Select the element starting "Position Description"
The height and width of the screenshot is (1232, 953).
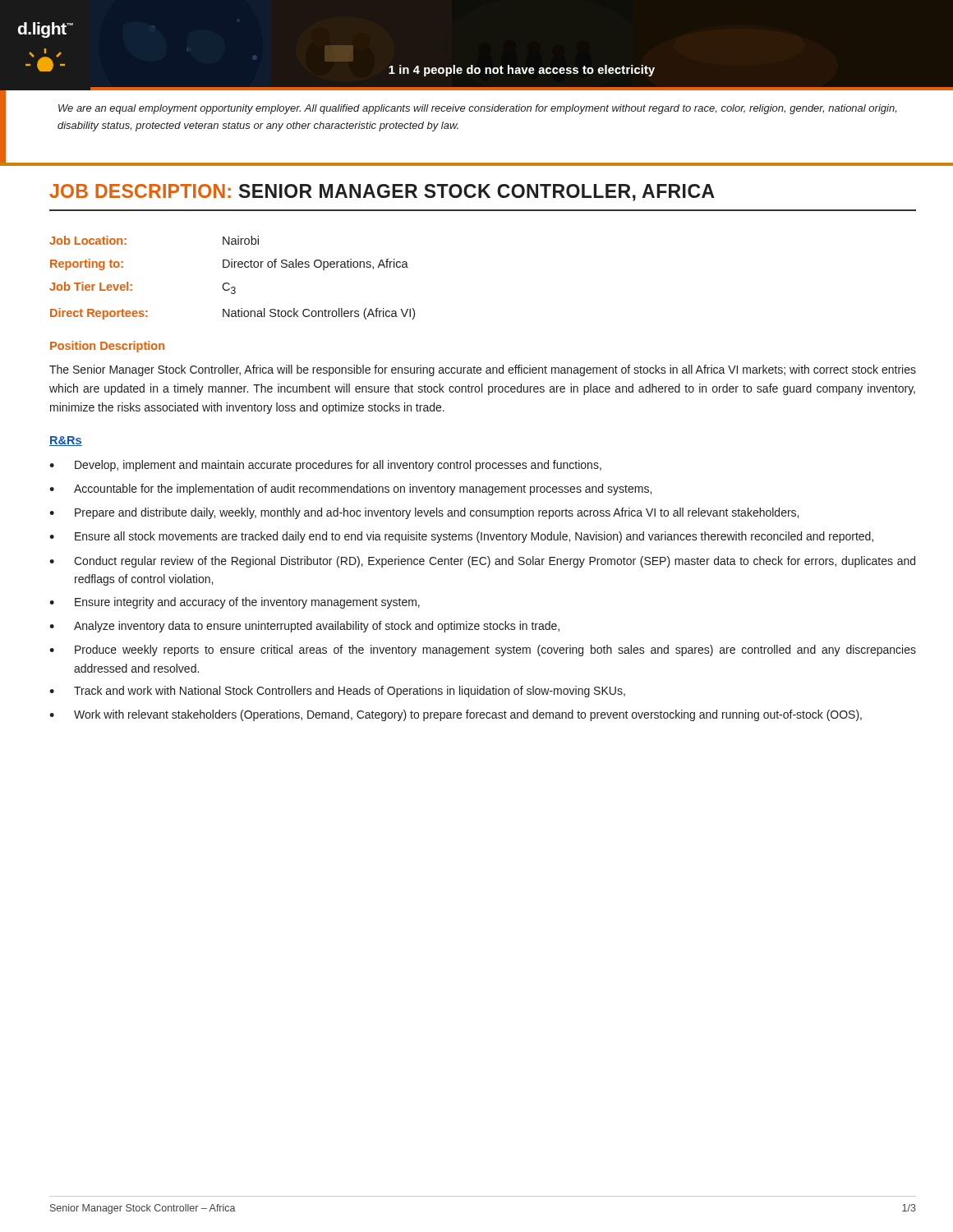pos(107,346)
